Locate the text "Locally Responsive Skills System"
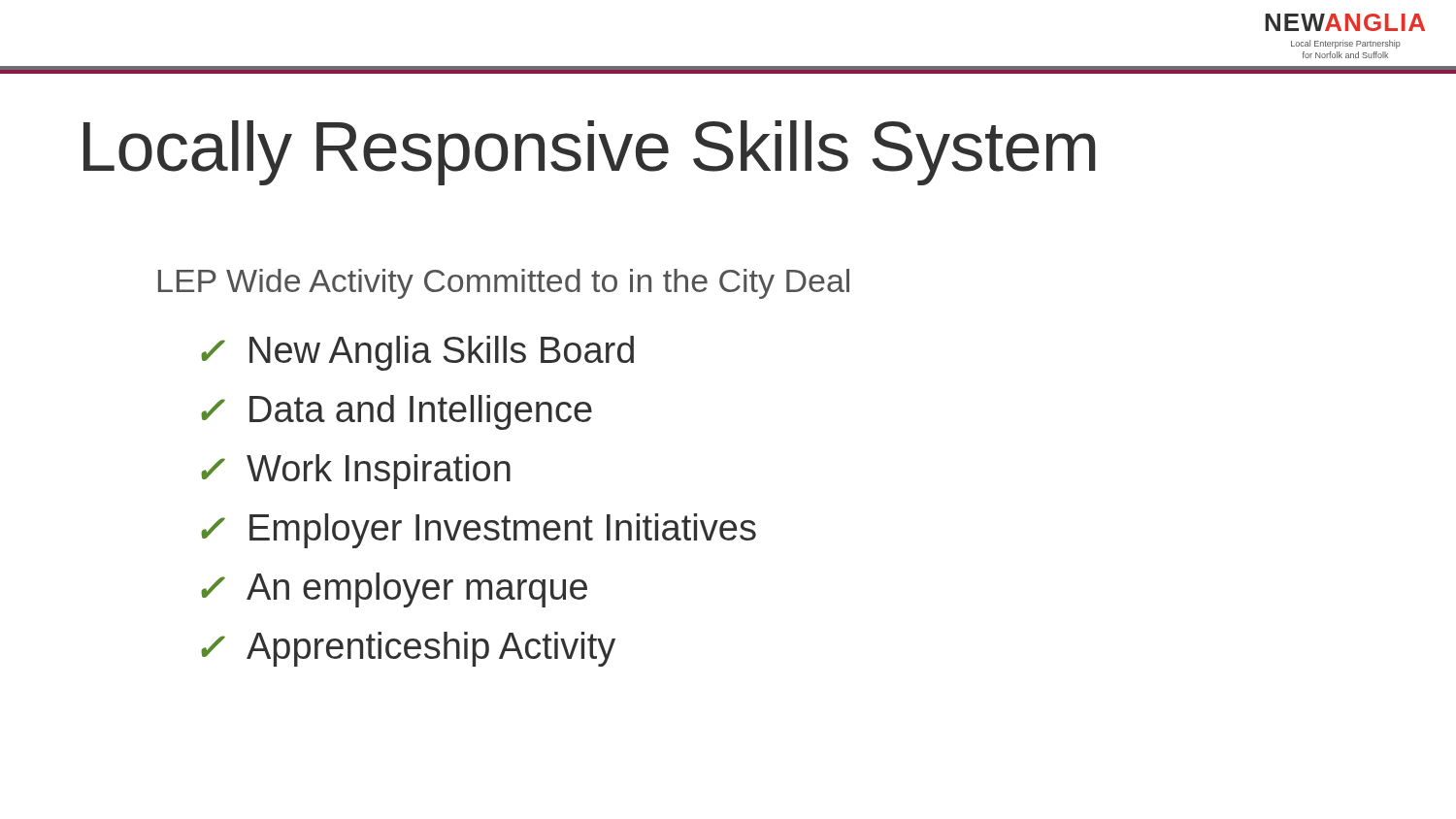Screen dimensions: 819x1456 (728, 147)
